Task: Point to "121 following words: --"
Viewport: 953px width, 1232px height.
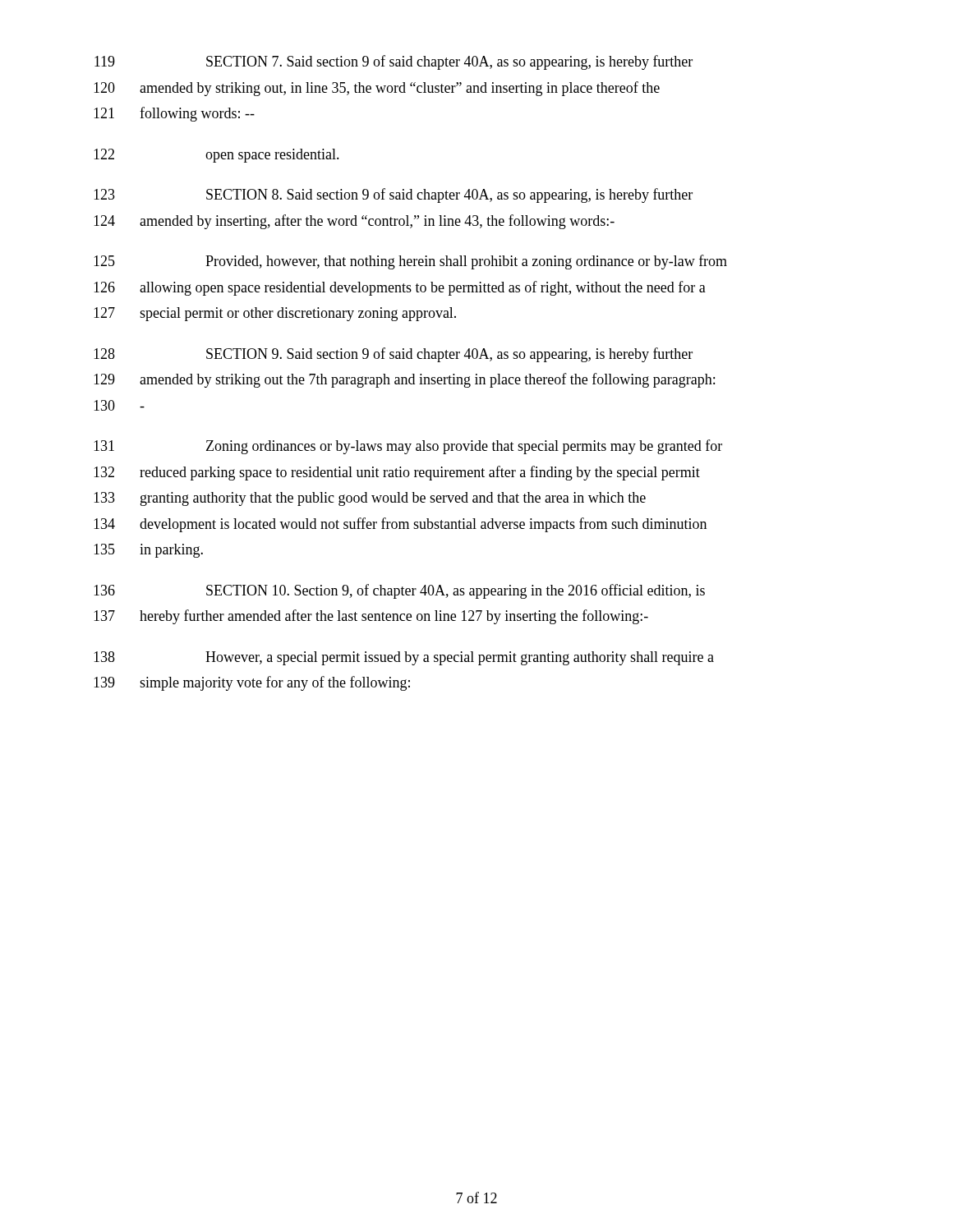Action: coord(174,114)
